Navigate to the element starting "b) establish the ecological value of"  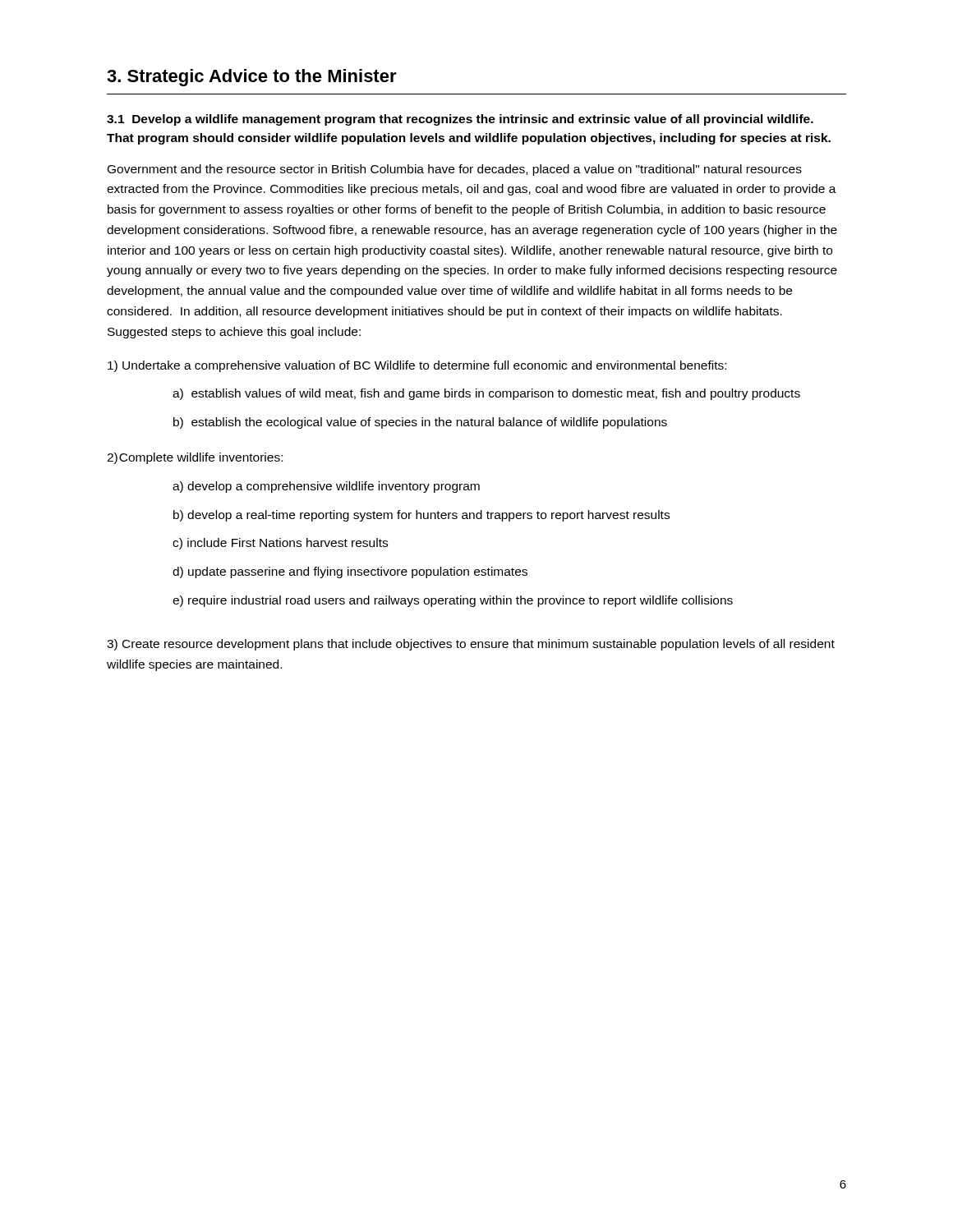420,422
